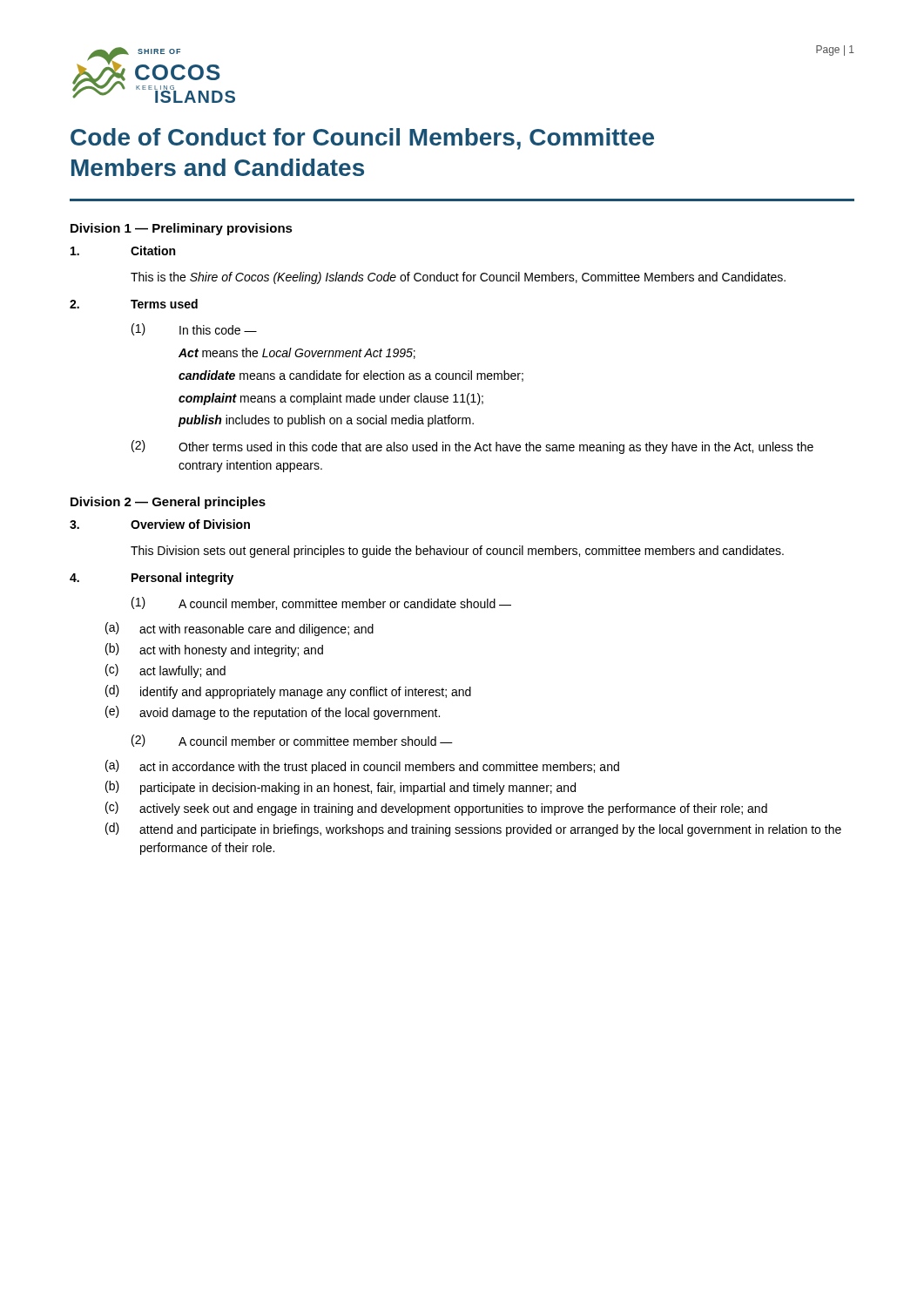Image resolution: width=924 pixels, height=1307 pixels.
Task: Select the section header containing "Division 1 — Preliminary provisions"
Action: click(x=181, y=228)
